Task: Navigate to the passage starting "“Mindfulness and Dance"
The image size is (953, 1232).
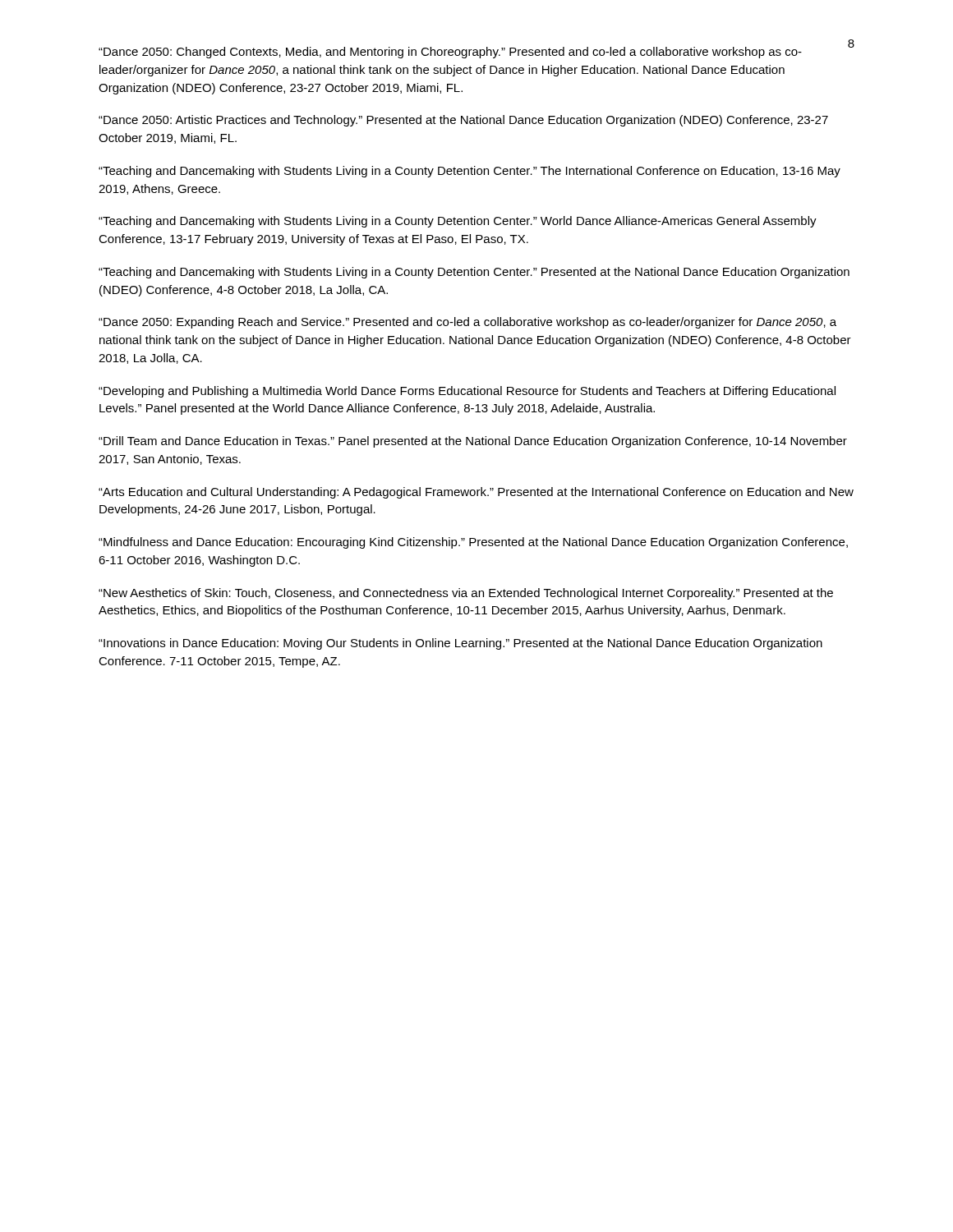Action: (x=474, y=551)
